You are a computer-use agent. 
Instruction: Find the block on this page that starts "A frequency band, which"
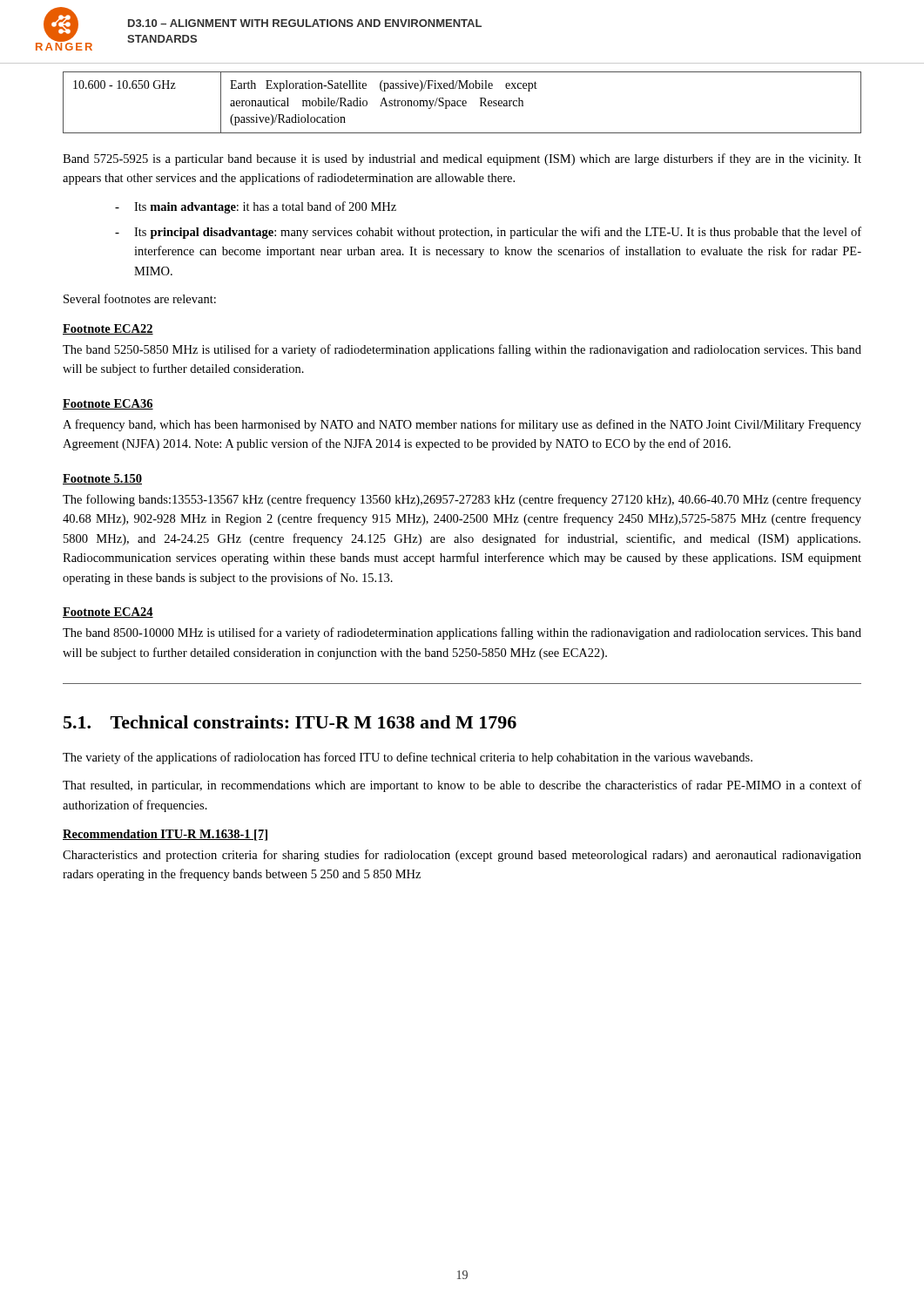[462, 434]
